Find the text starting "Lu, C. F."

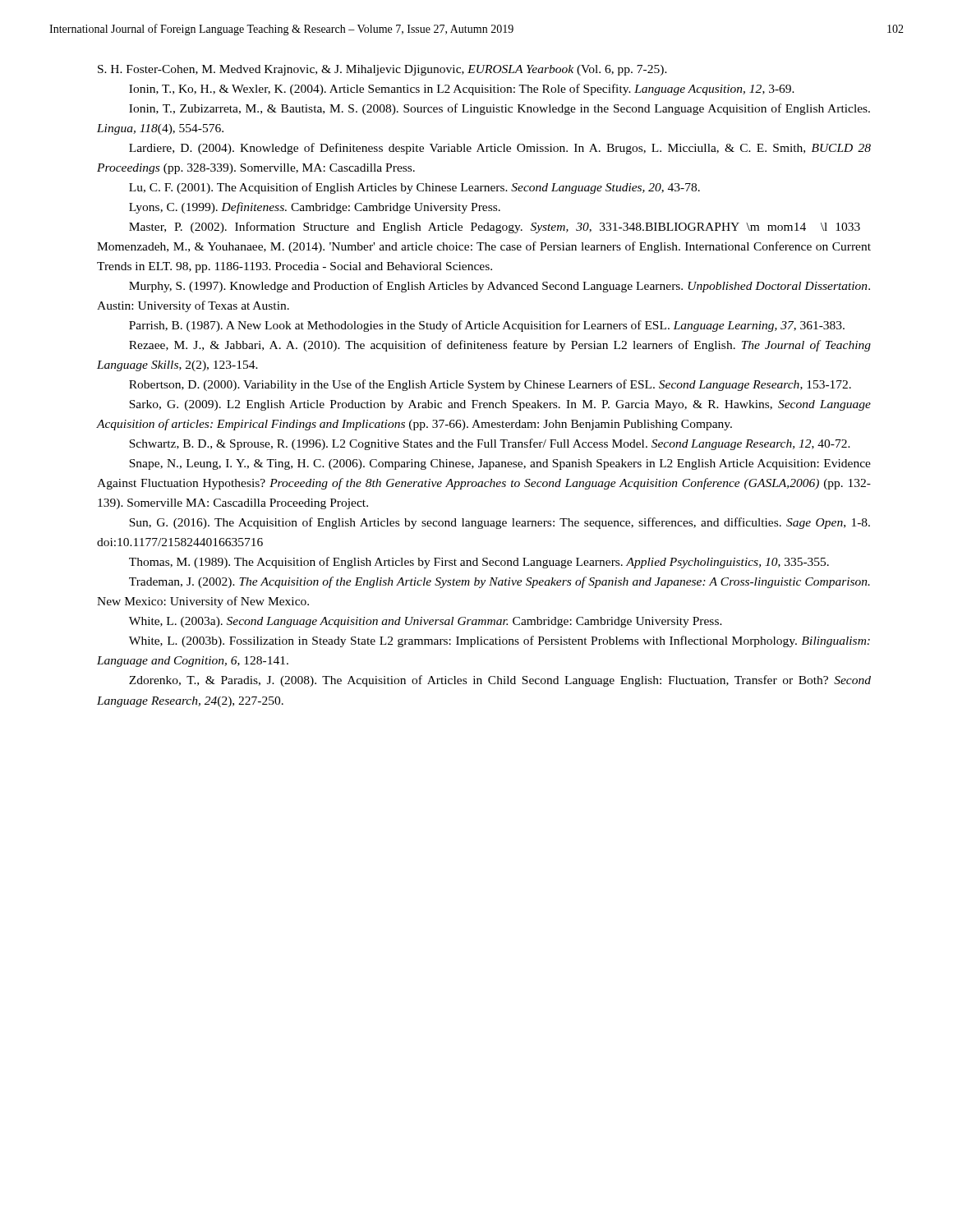(484, 187)
